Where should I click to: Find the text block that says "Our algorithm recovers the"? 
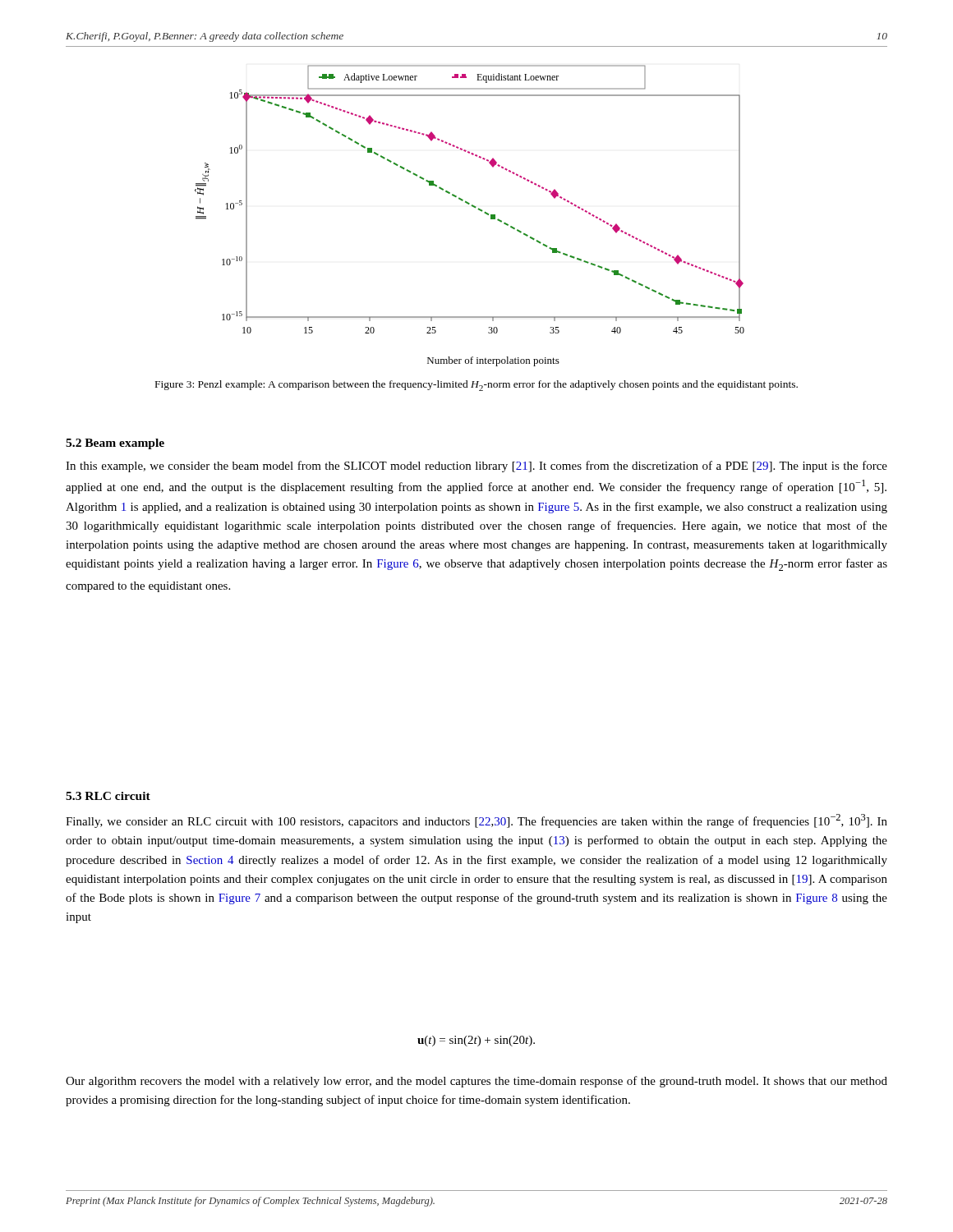(x=476, y=1091)
